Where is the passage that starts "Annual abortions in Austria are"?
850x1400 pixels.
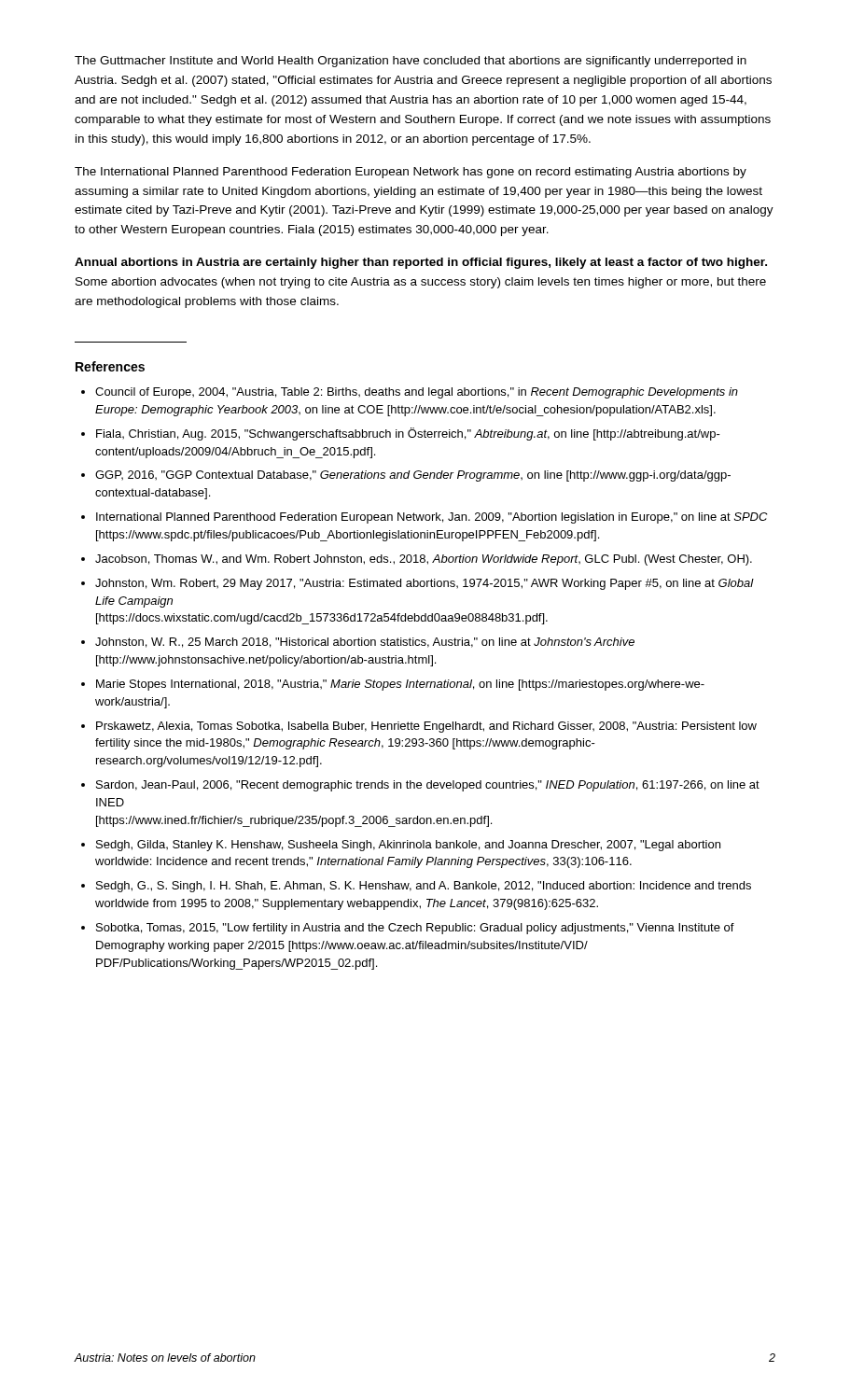421,282
